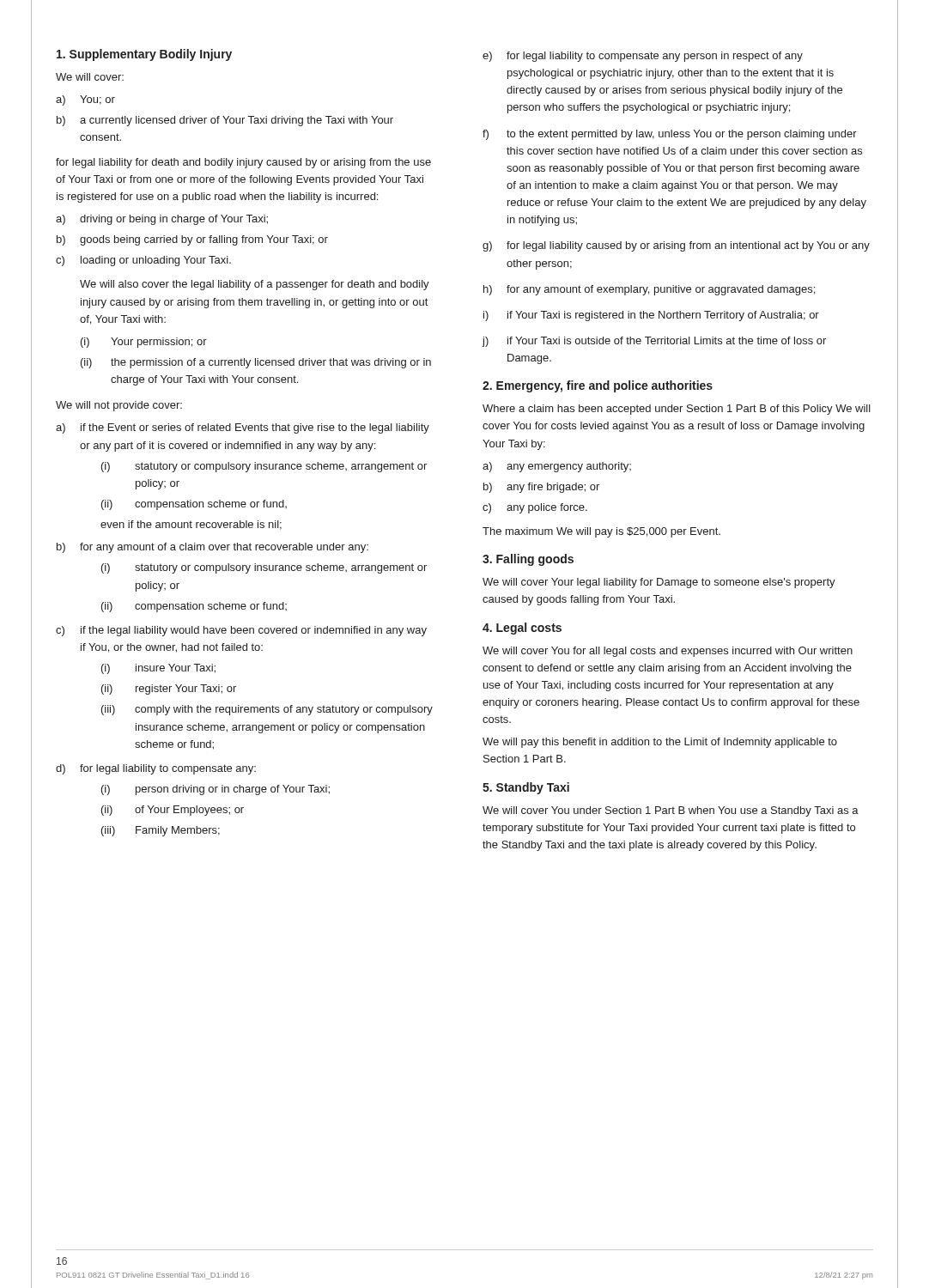Screen dimensions: 1288x929
Task: Find the list item with the text "a) any emergency authority;"
Action: [x=557, y=467]
